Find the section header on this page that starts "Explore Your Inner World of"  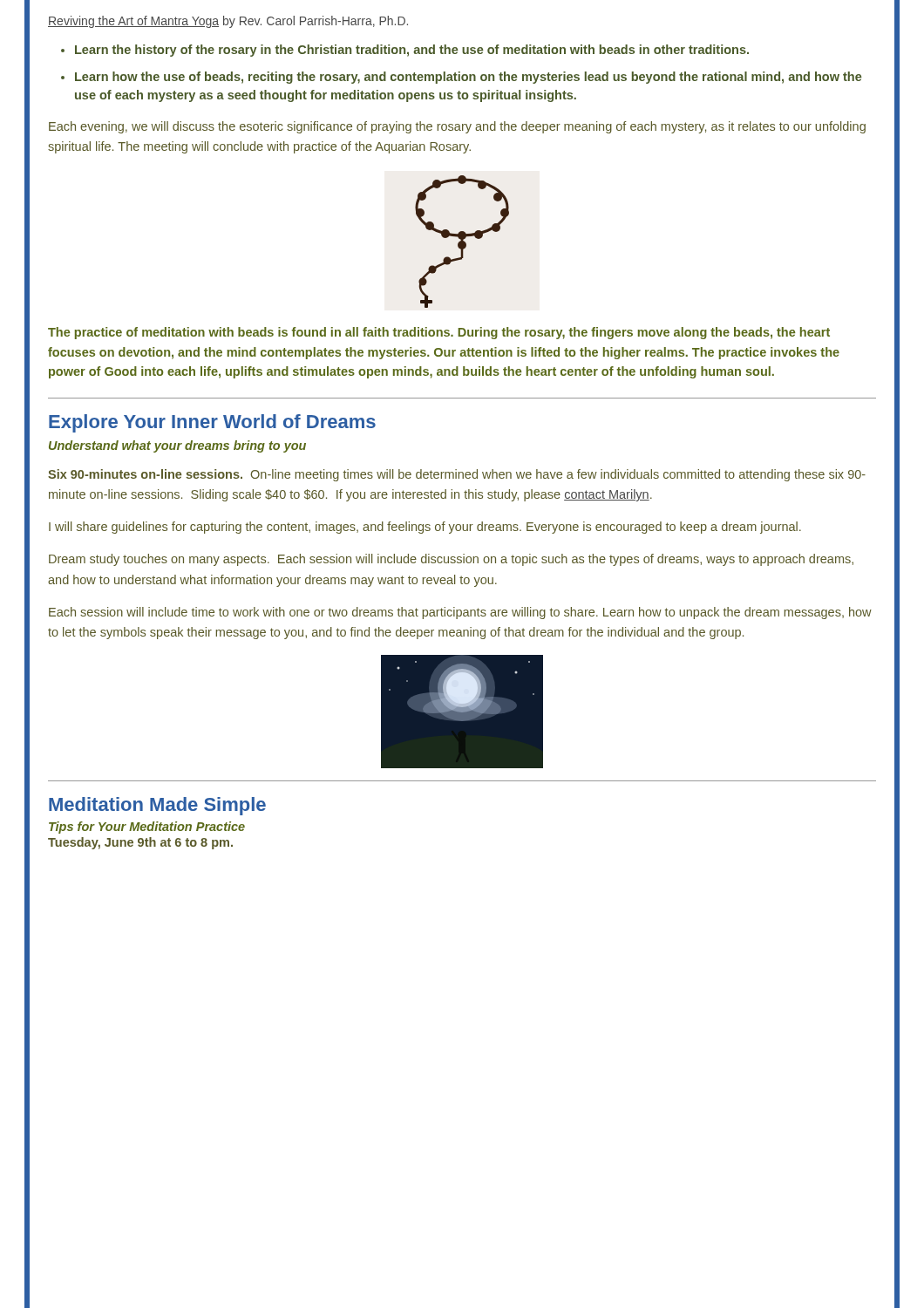point(212,422)
